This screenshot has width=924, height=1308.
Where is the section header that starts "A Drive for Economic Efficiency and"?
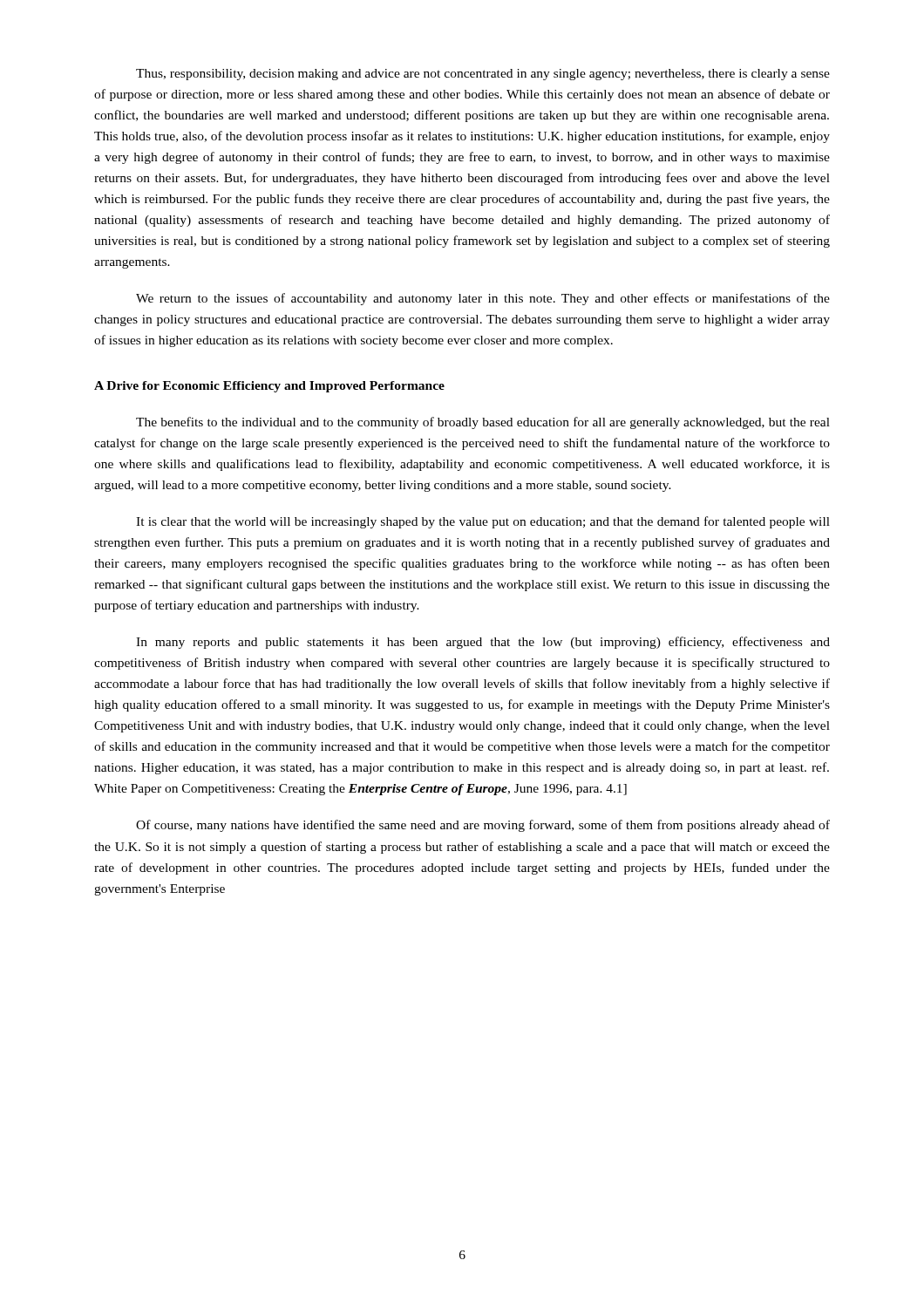[269, 387]
